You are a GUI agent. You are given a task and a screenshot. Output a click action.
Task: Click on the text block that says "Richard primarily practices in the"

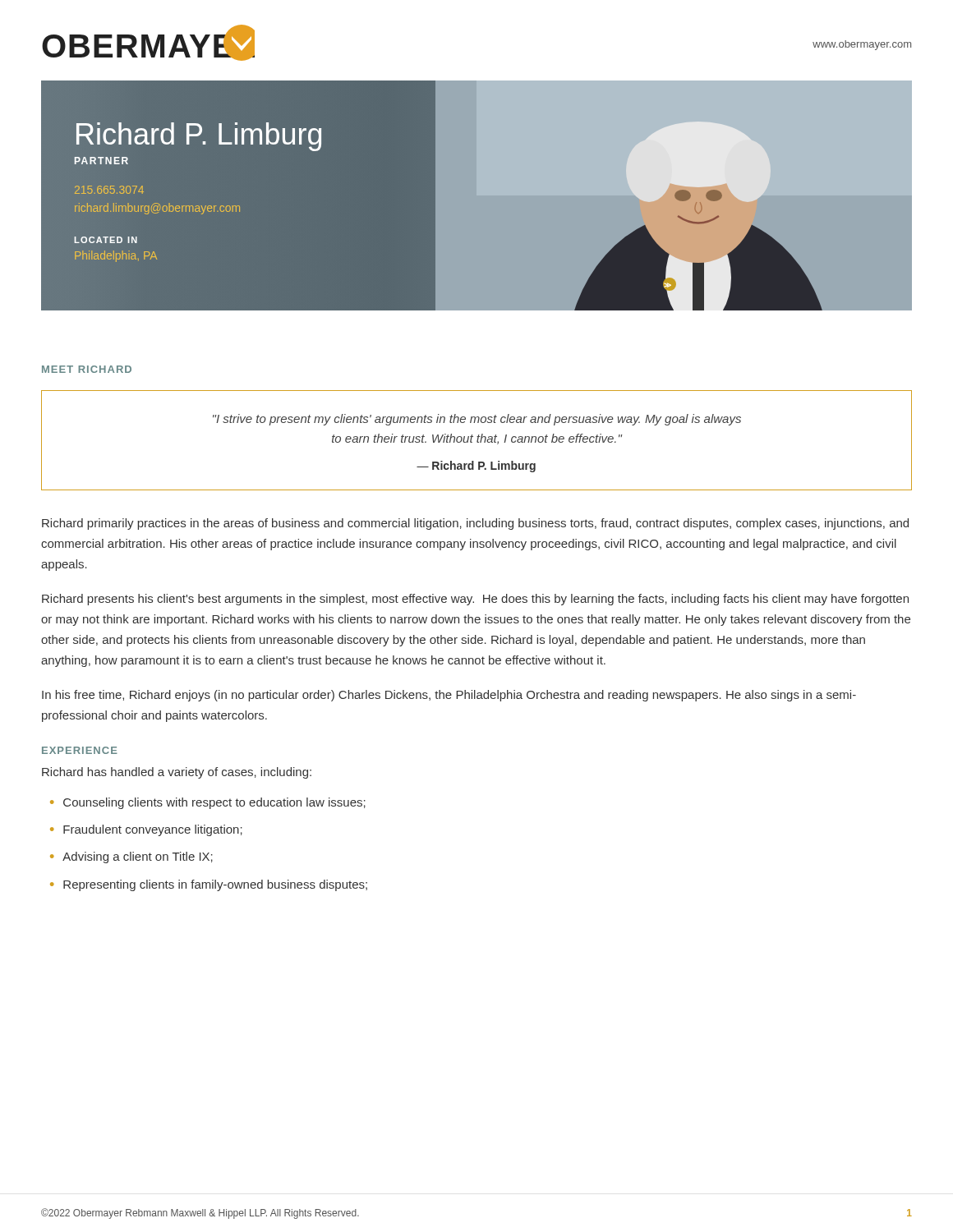pyautogui.click(x=475, y=543)
